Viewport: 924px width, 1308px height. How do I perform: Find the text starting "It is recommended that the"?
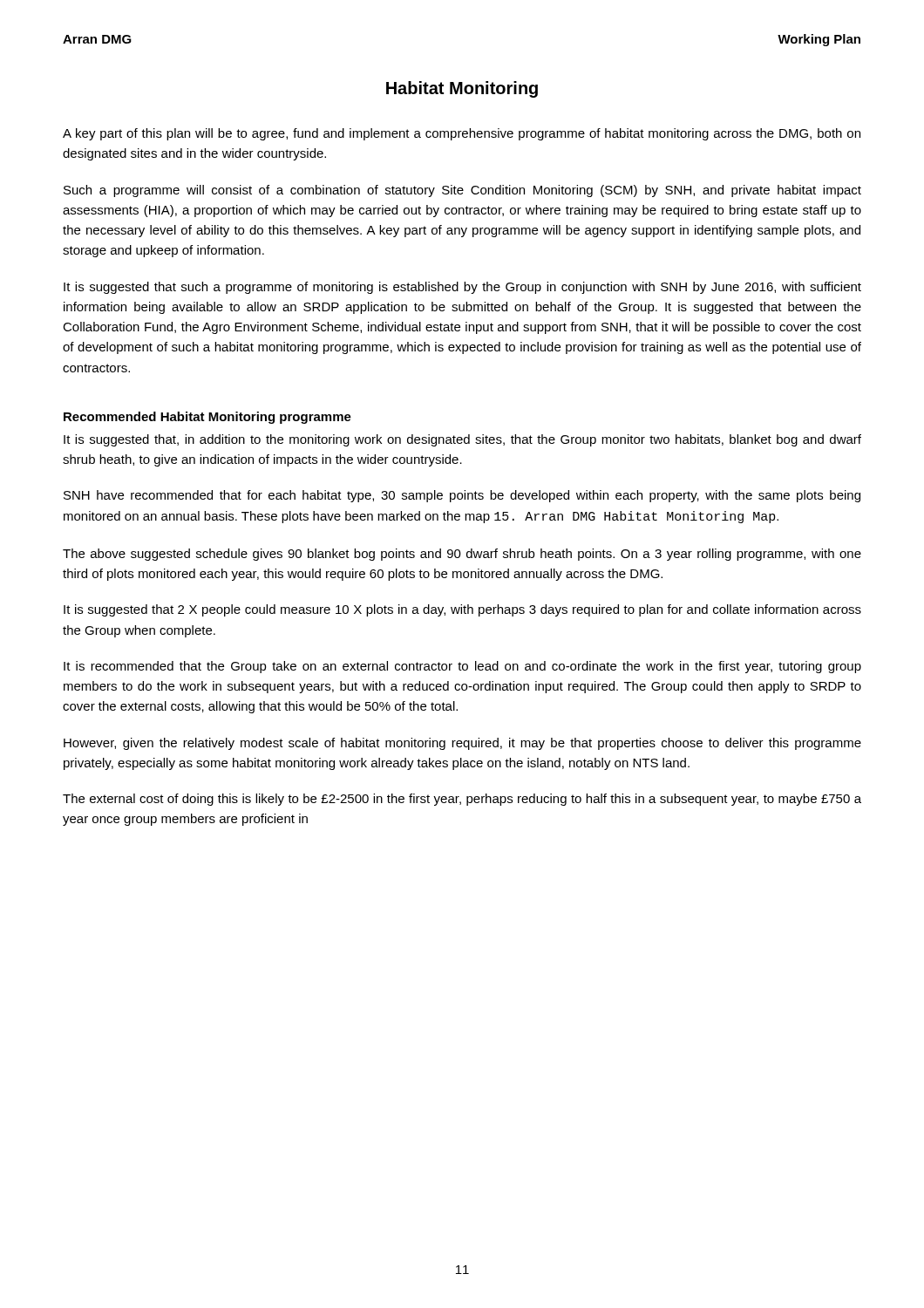click(462, 686)
